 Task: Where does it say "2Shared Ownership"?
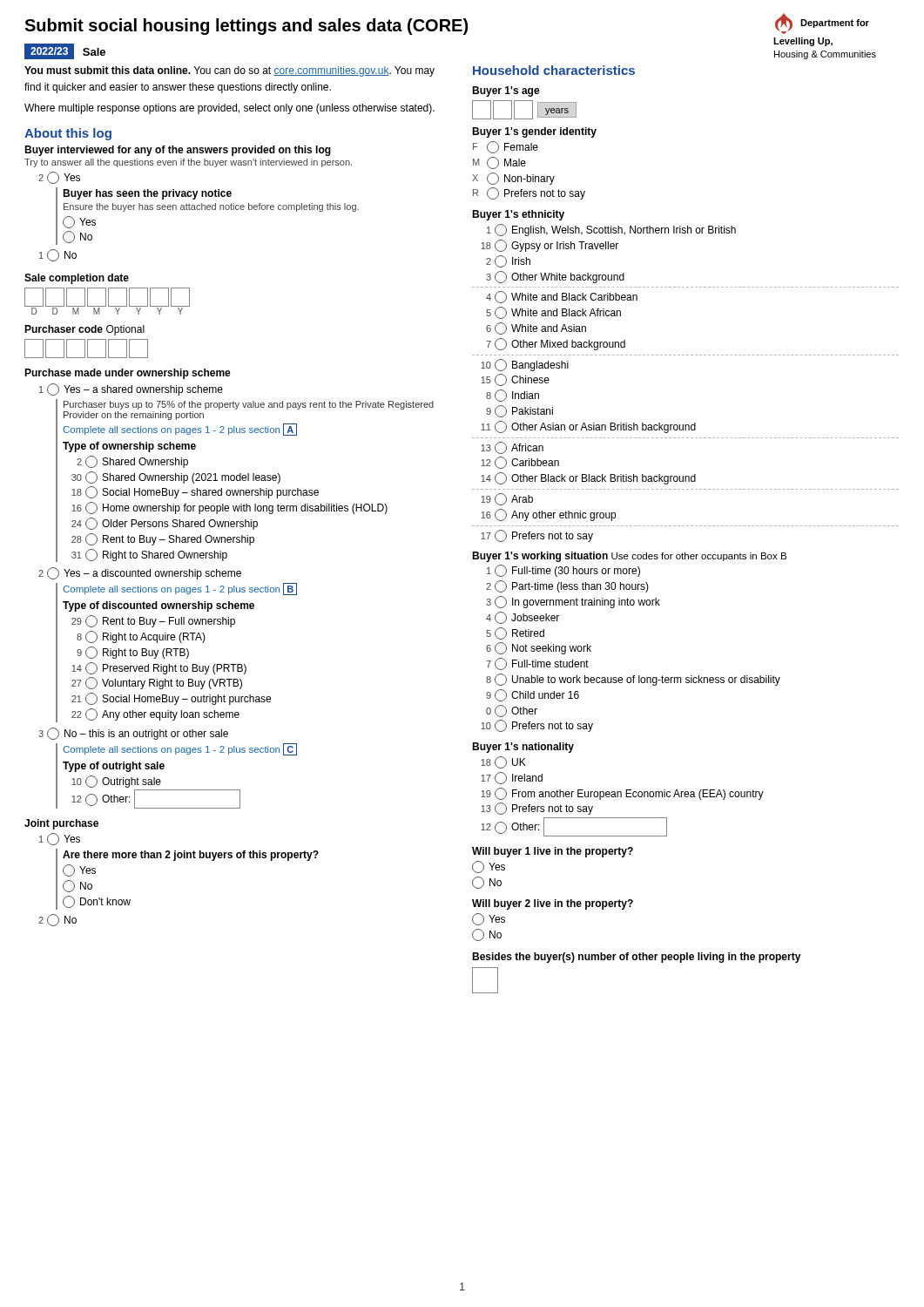[126, 462]
